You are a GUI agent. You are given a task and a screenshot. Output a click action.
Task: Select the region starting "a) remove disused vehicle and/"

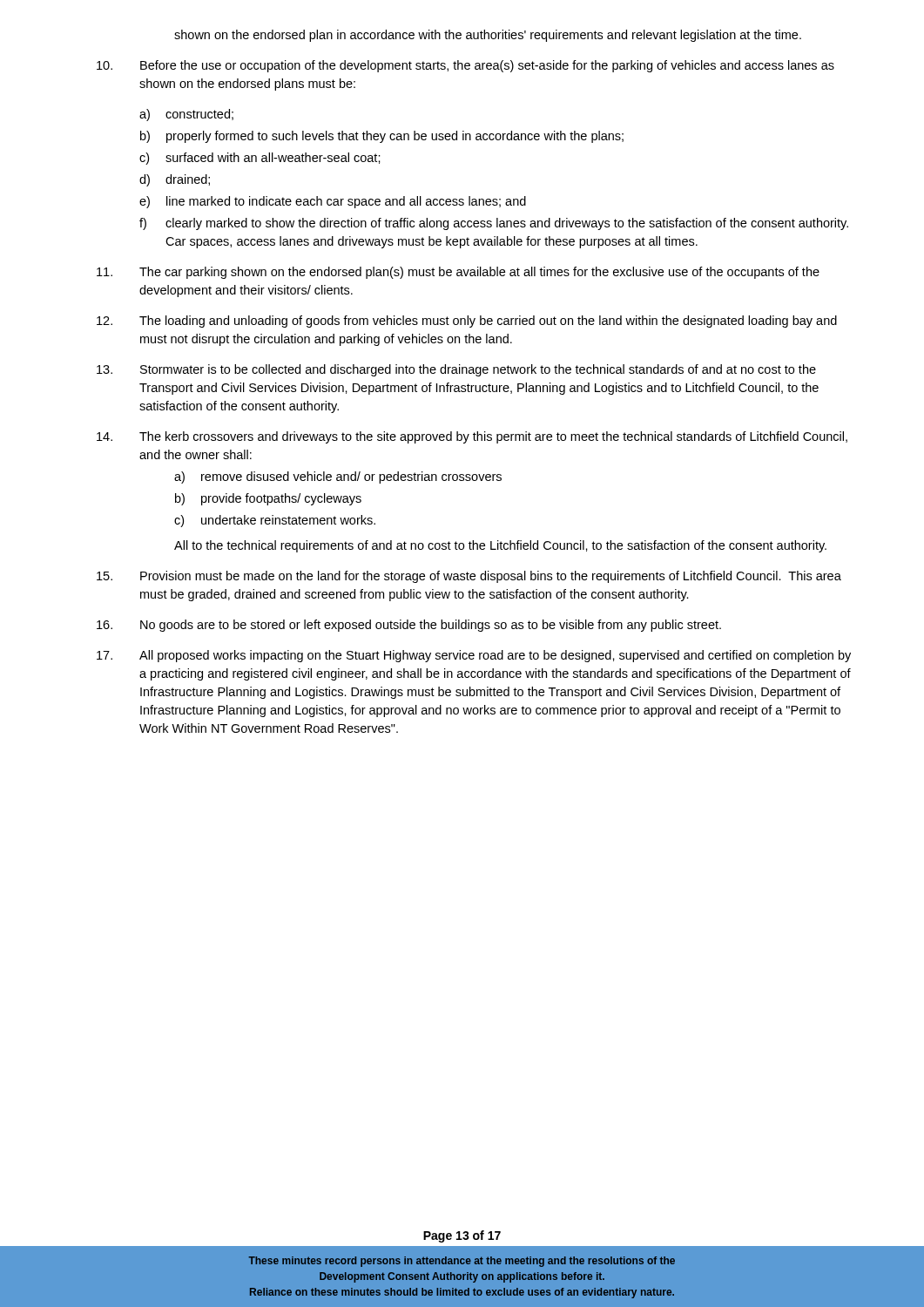(x=338, y=477)
